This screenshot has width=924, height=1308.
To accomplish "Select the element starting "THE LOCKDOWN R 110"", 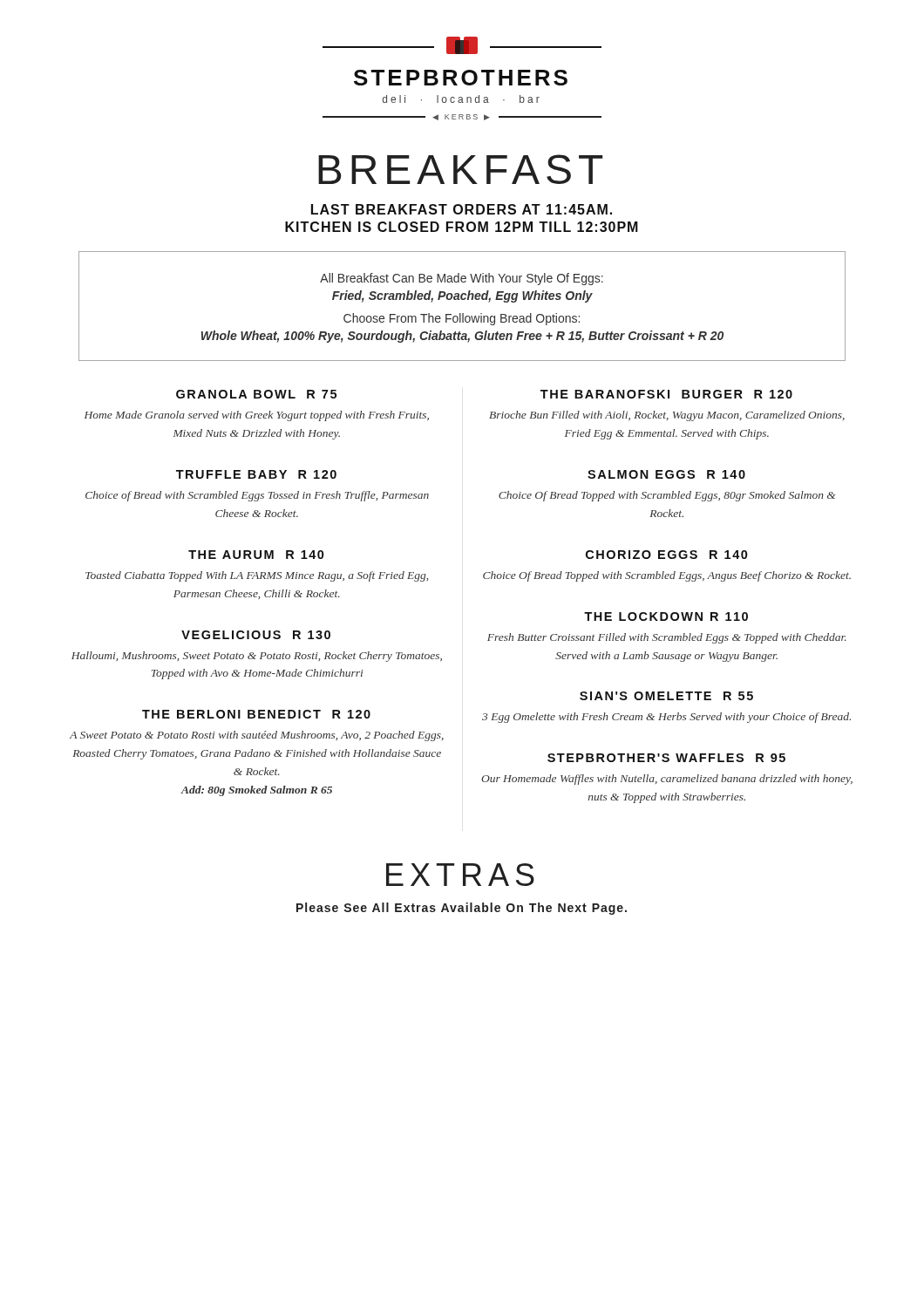I will click(667, 637).
